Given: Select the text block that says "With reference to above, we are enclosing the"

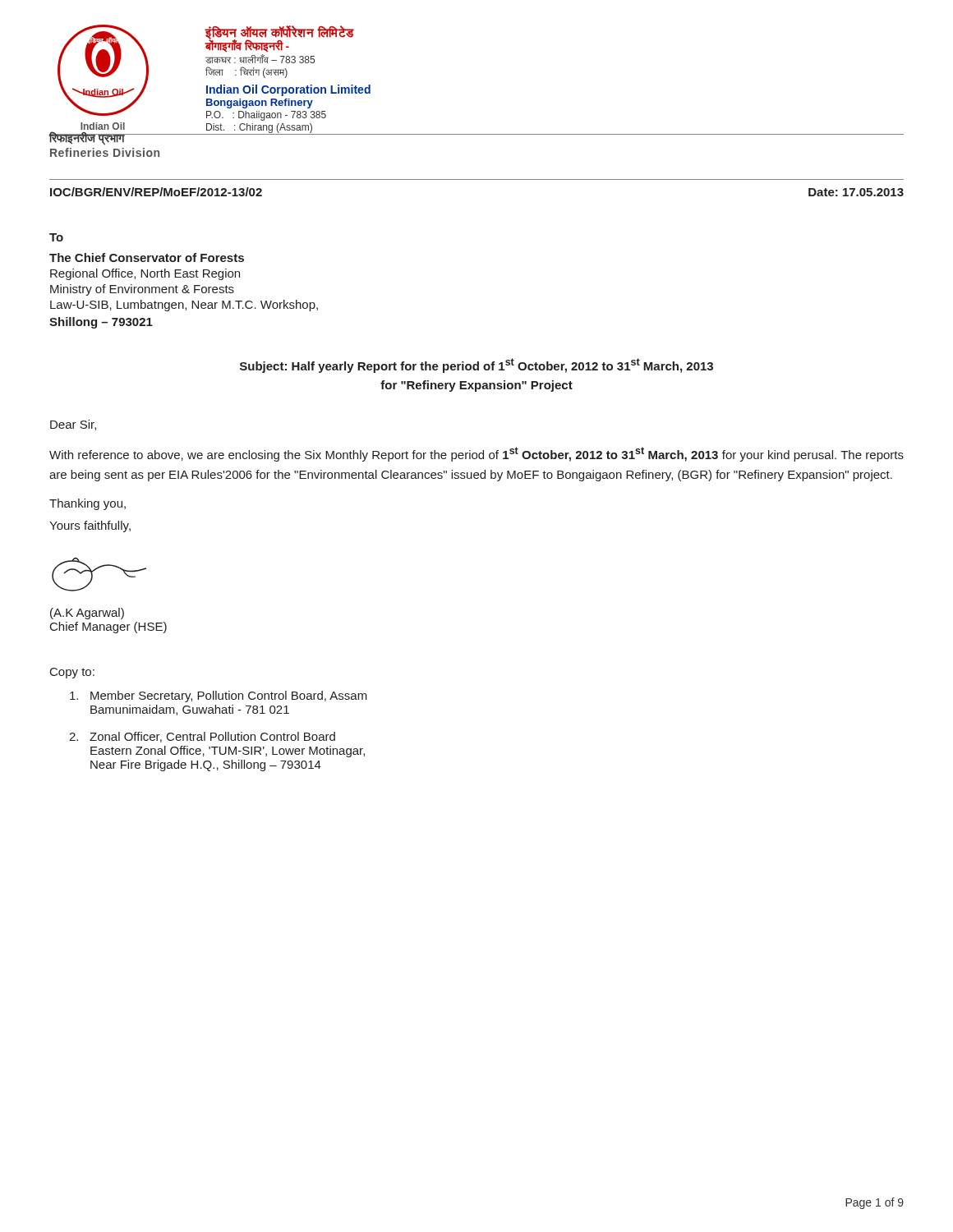Looking at the screenshot, I should (476, 463).
